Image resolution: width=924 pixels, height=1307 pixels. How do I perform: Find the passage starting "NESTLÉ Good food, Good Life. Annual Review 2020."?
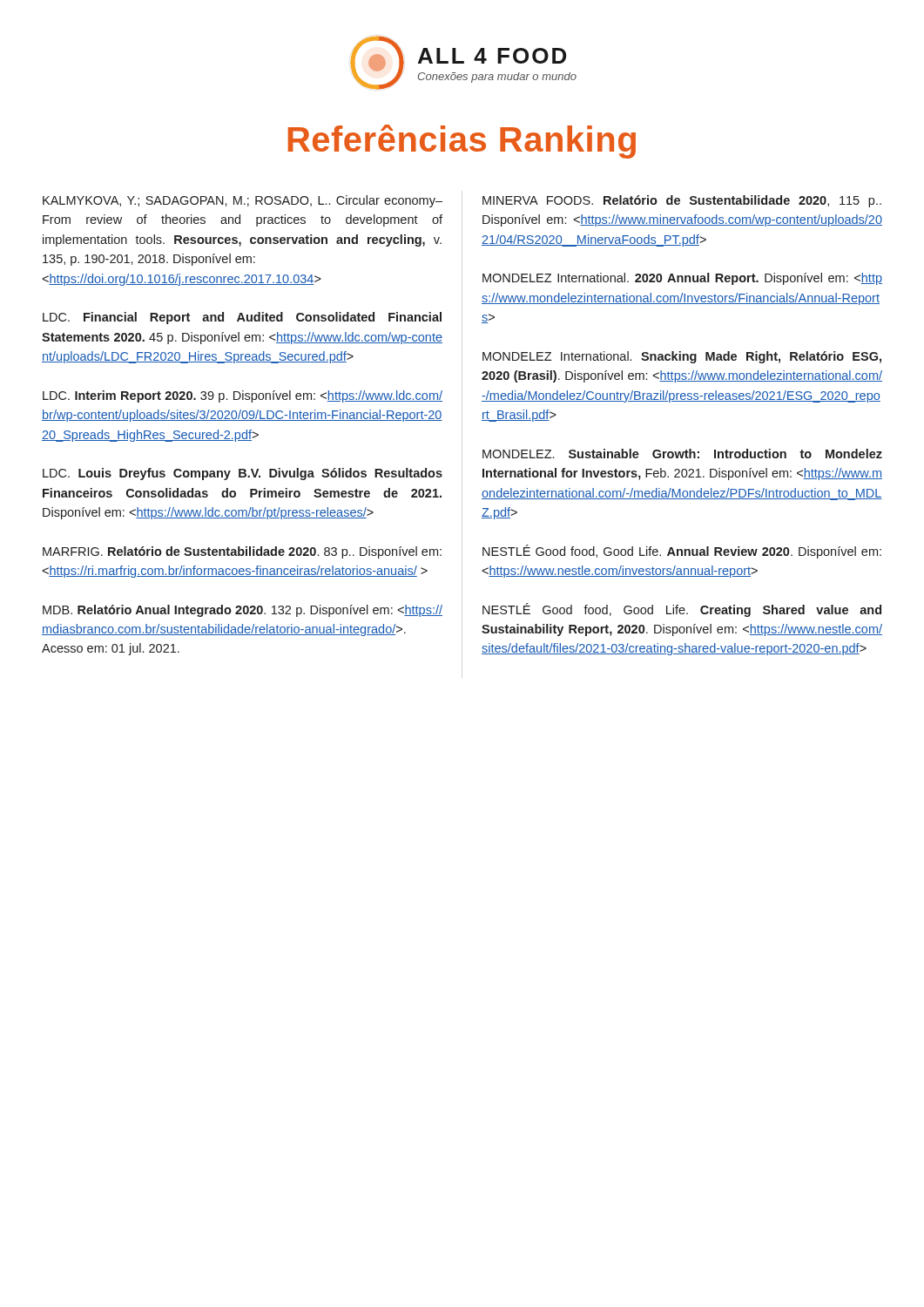pos(682,561)
